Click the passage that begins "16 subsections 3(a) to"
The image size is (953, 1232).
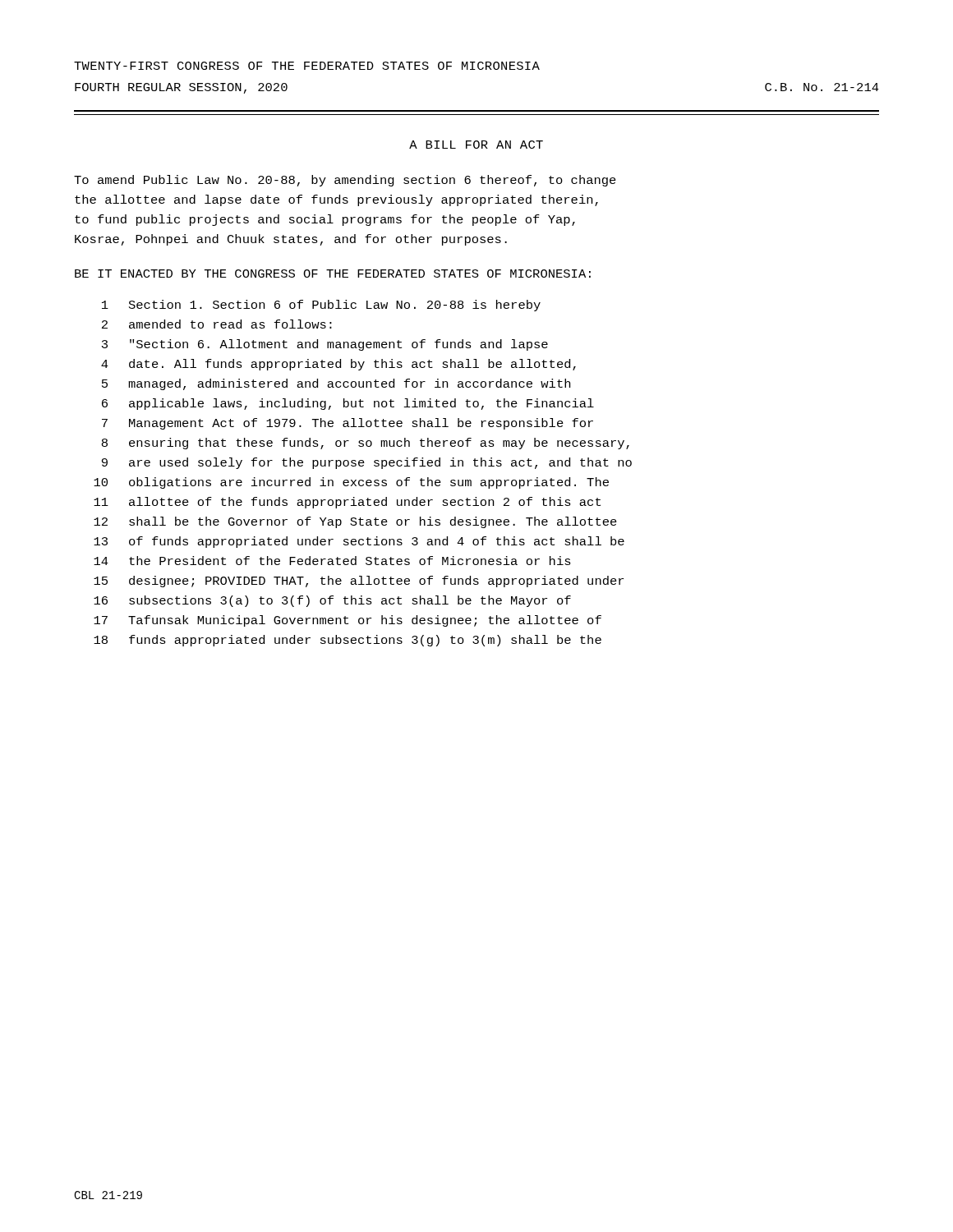(476, 601)
